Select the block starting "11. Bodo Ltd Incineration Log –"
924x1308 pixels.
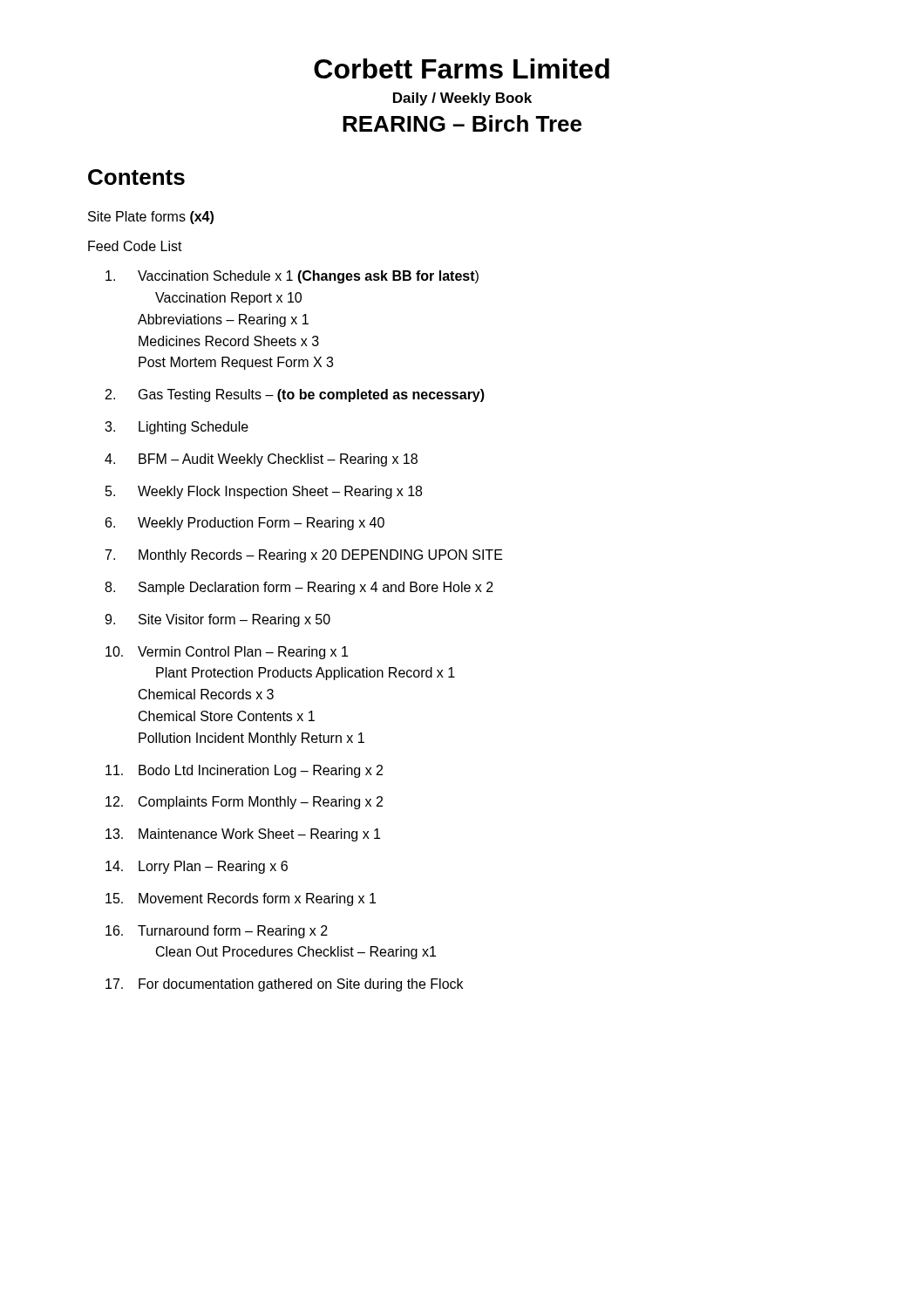coord(244,771)
